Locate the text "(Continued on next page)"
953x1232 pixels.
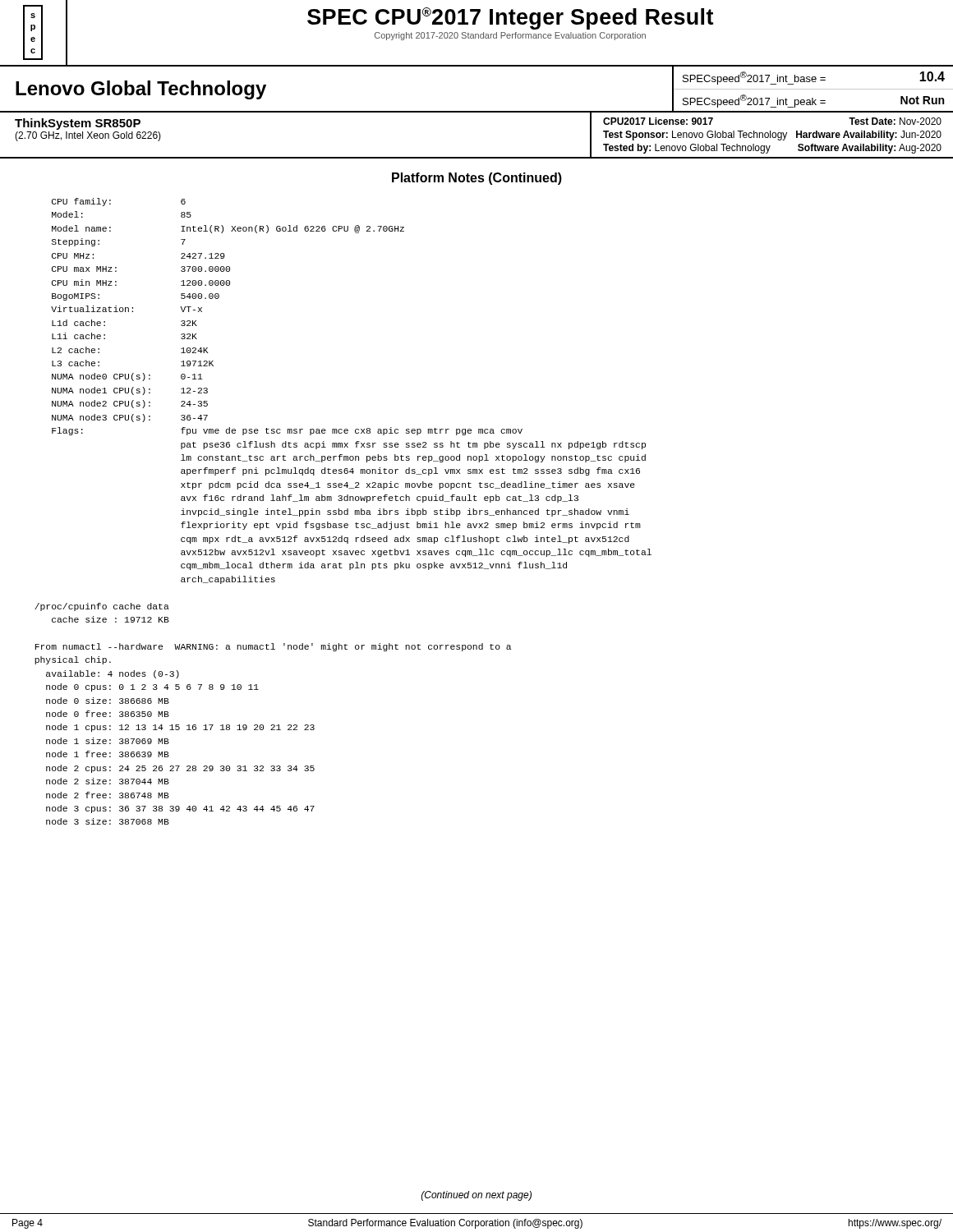click(x=476, y=1195)
